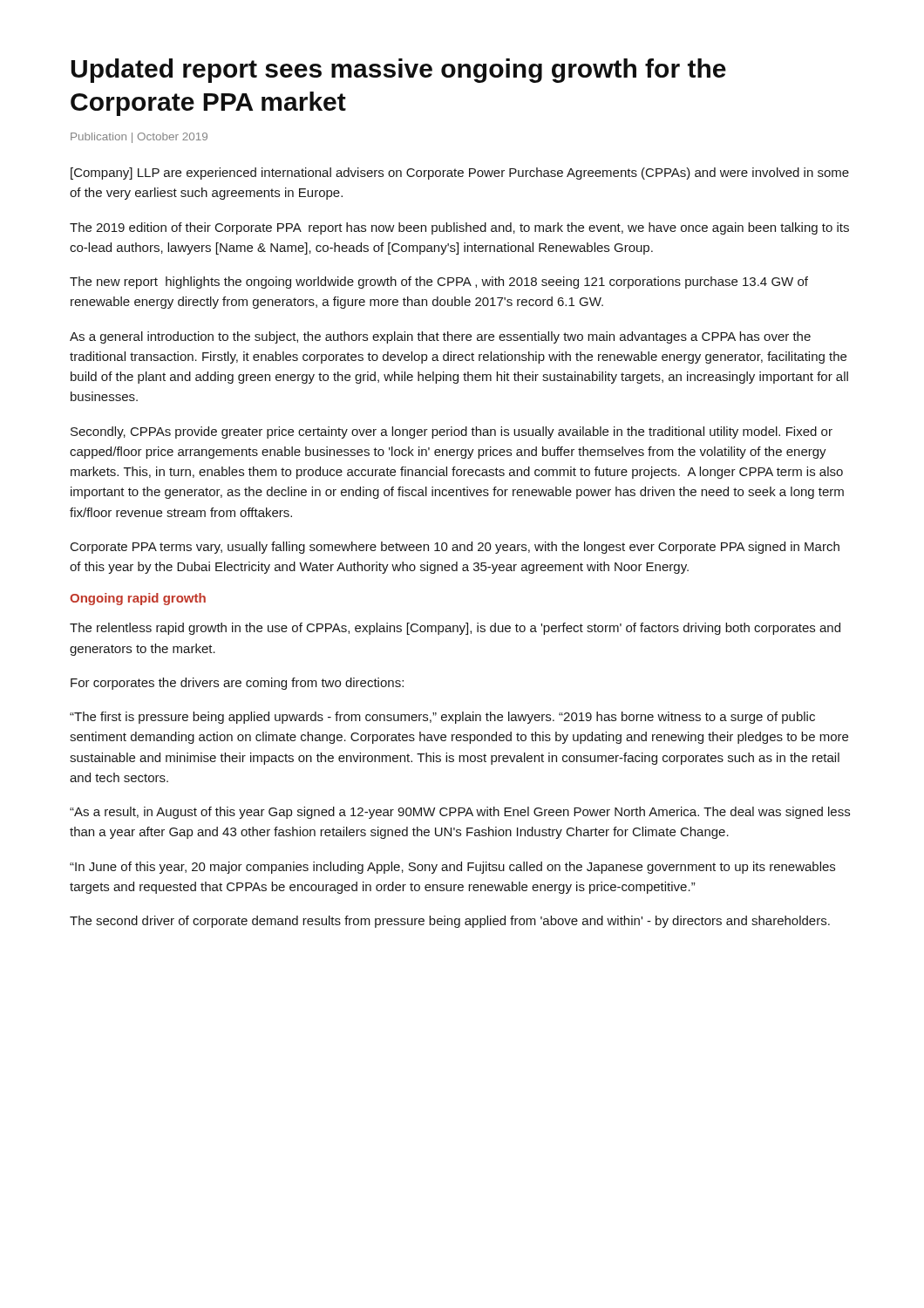924x1308 pixels.
Task: Select the text block containing "“The first is"
Action: [x=459, y=747]
